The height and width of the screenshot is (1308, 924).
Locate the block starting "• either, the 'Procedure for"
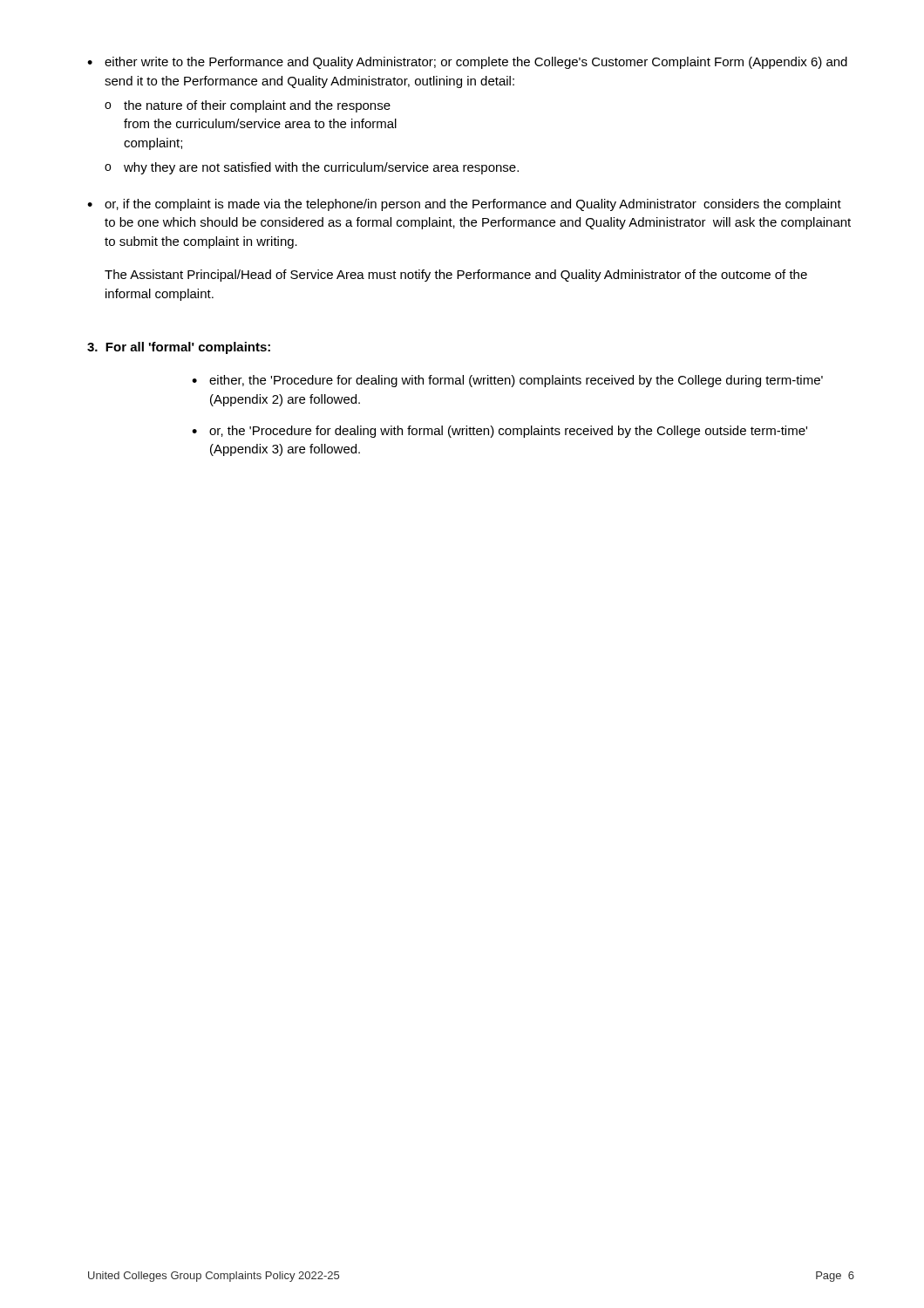[x=523, y=390]
